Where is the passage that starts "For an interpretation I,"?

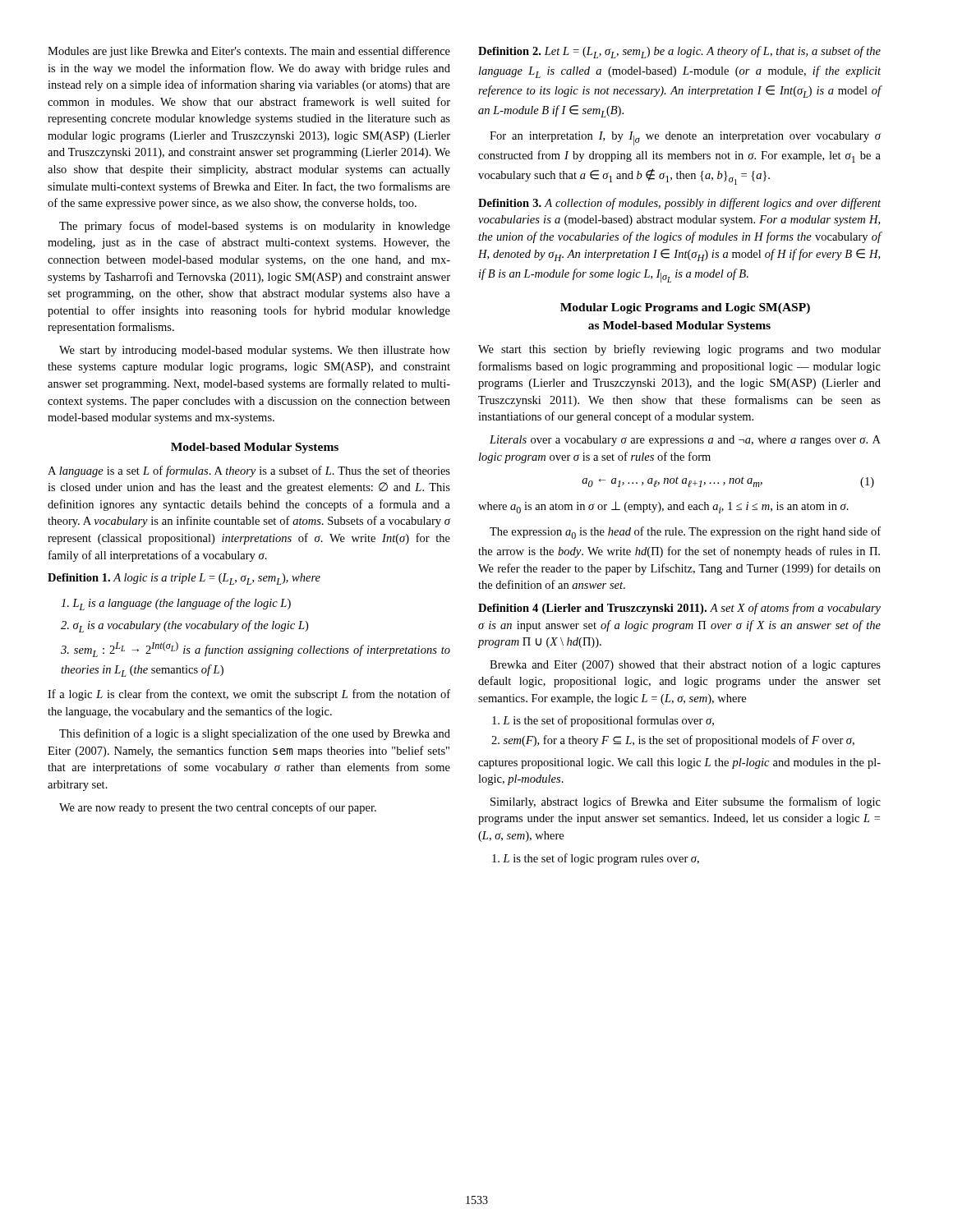click(679, 158)
